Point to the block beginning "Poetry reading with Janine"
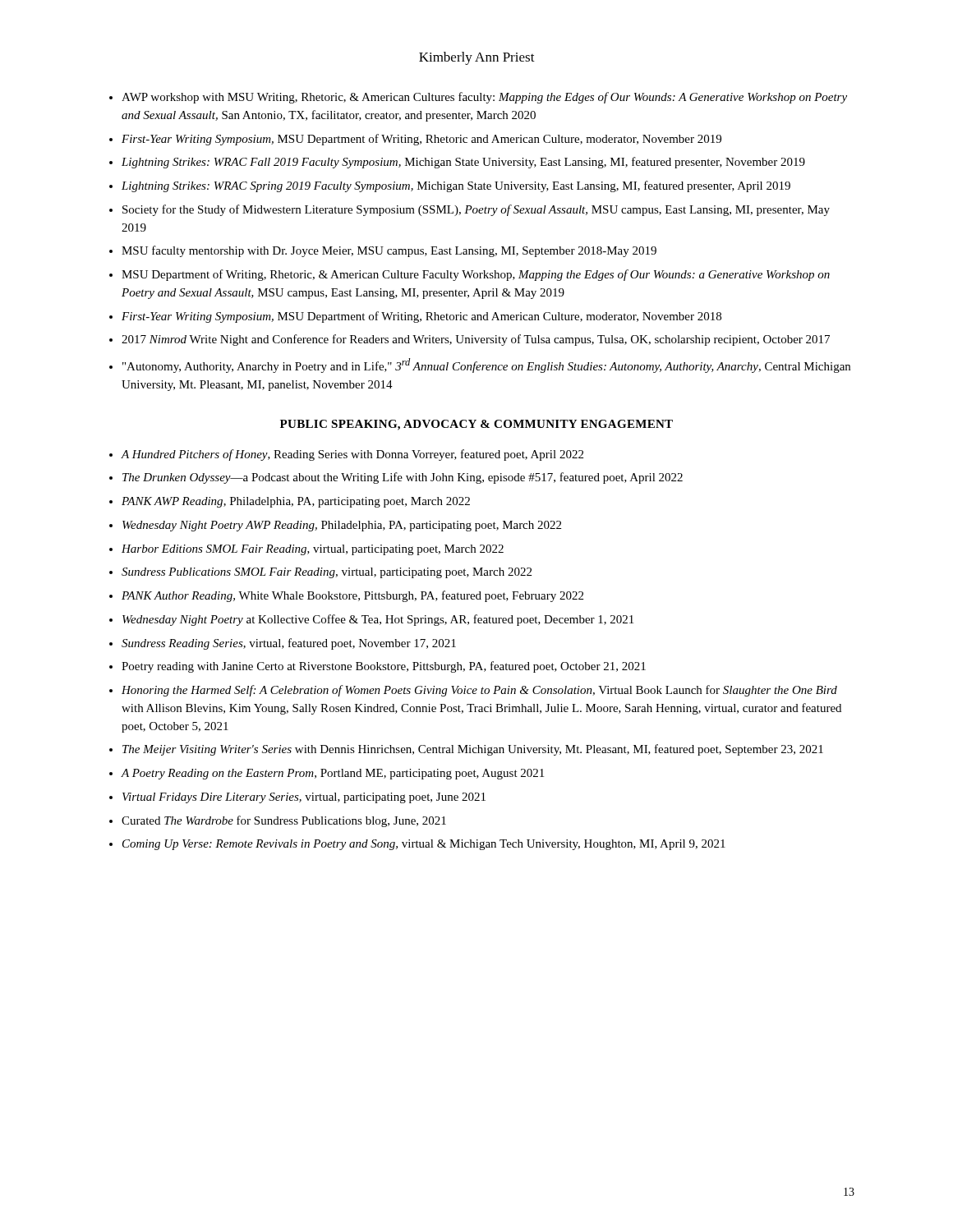The height and width of the screenshot is (1232, 953). [384, 666]
